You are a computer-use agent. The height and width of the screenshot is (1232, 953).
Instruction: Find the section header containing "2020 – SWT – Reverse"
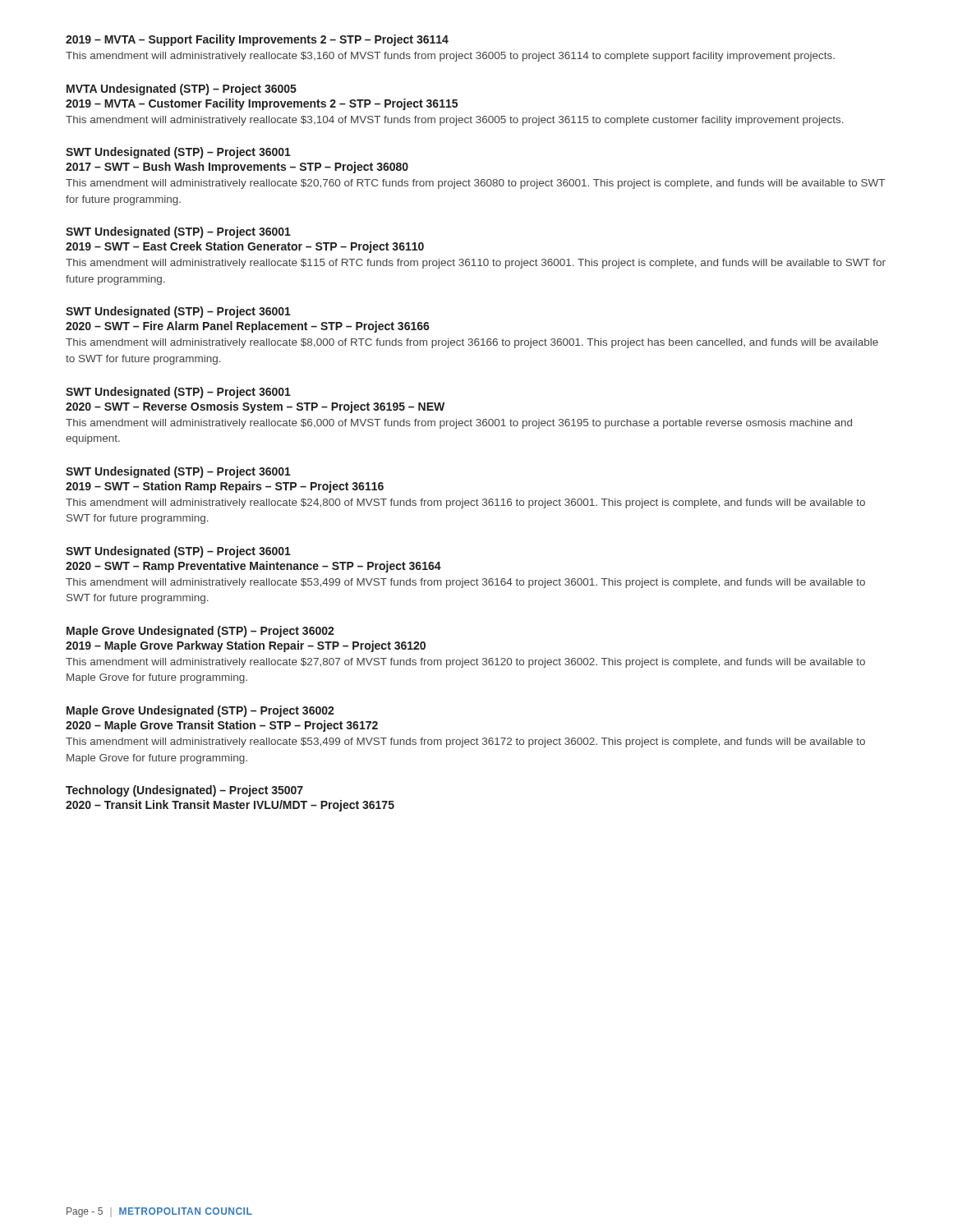coord(255,406)
